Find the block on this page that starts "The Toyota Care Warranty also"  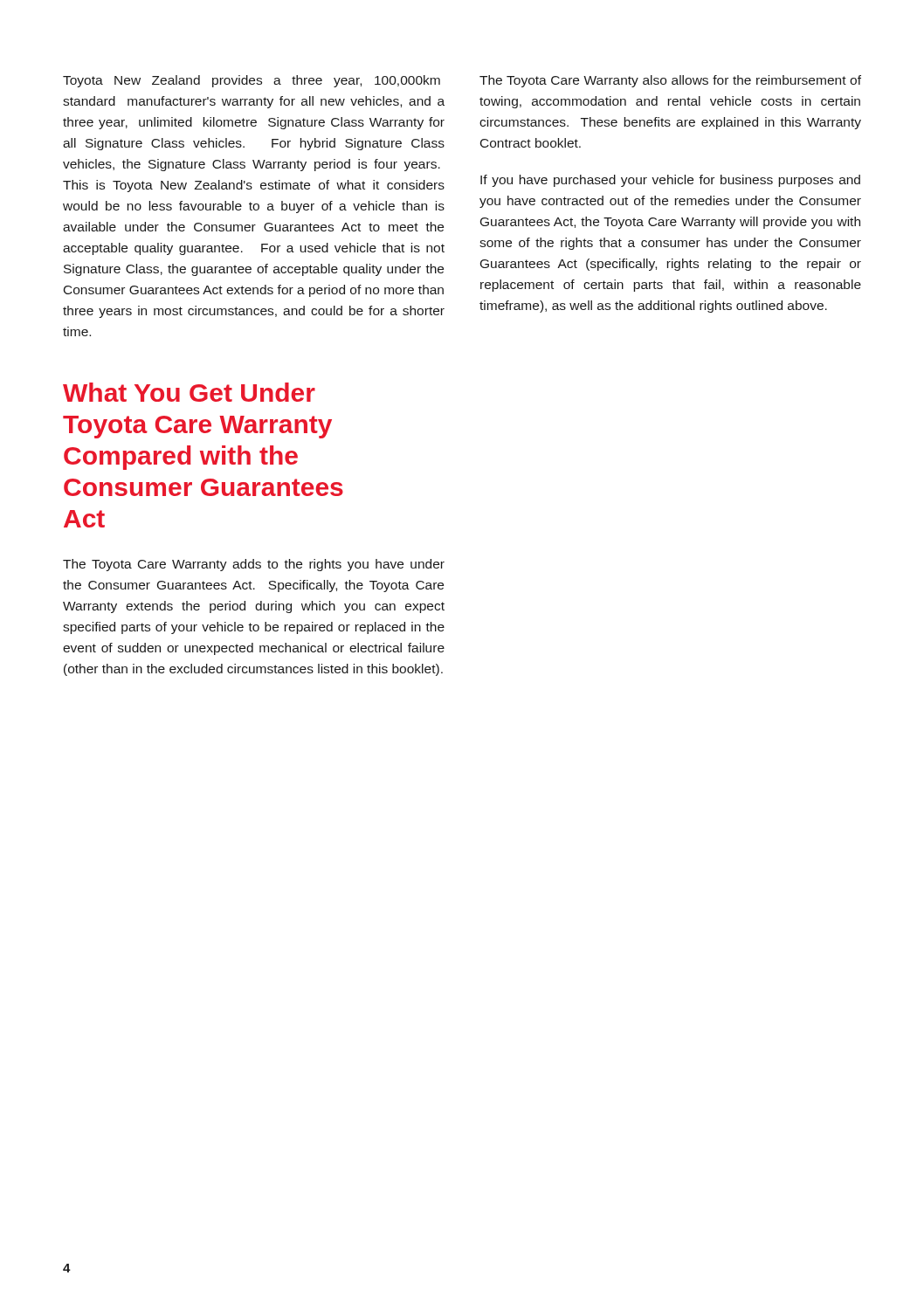point(670,112)
